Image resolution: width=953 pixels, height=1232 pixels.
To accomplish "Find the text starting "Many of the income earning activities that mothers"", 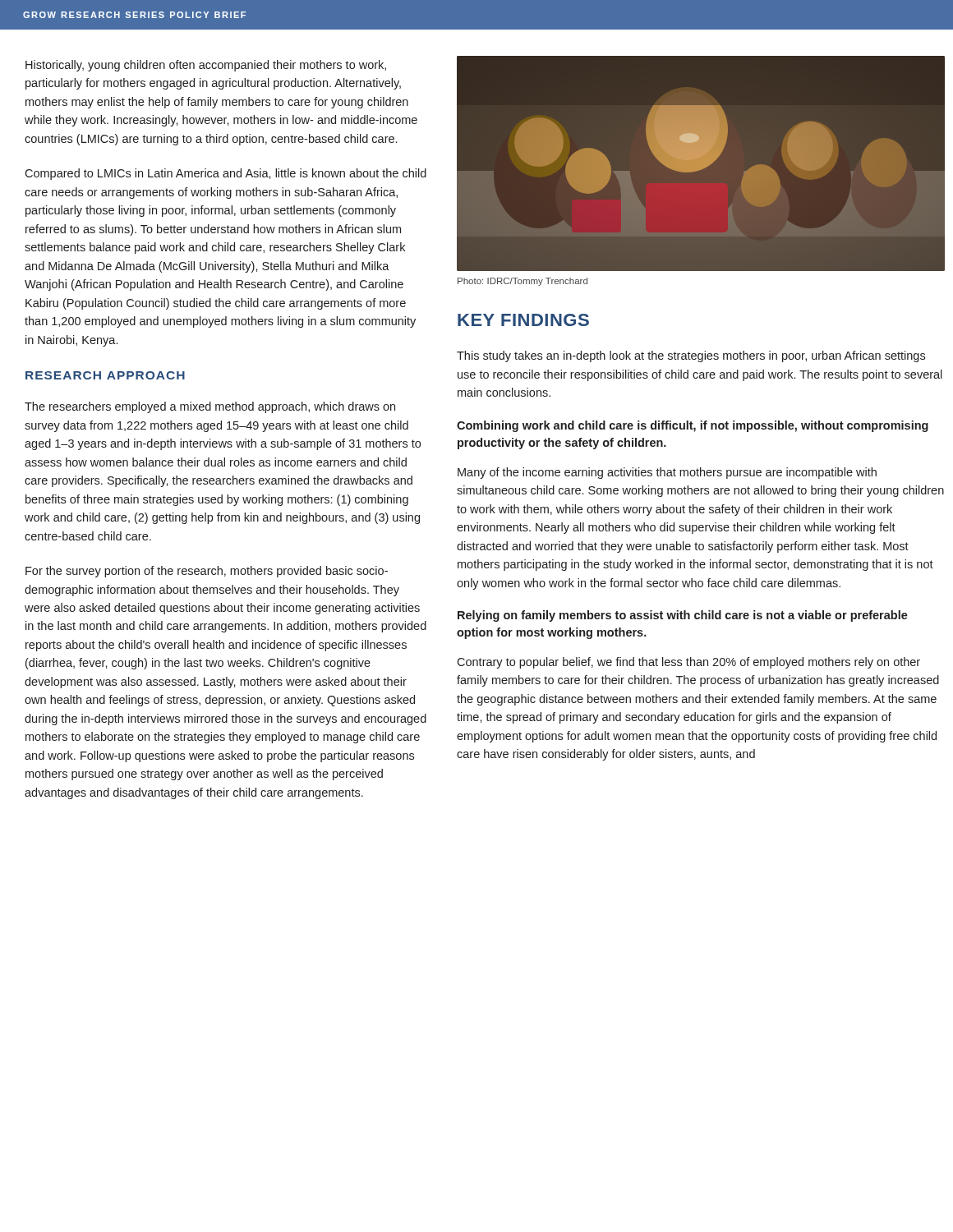I will pos(700,527).
